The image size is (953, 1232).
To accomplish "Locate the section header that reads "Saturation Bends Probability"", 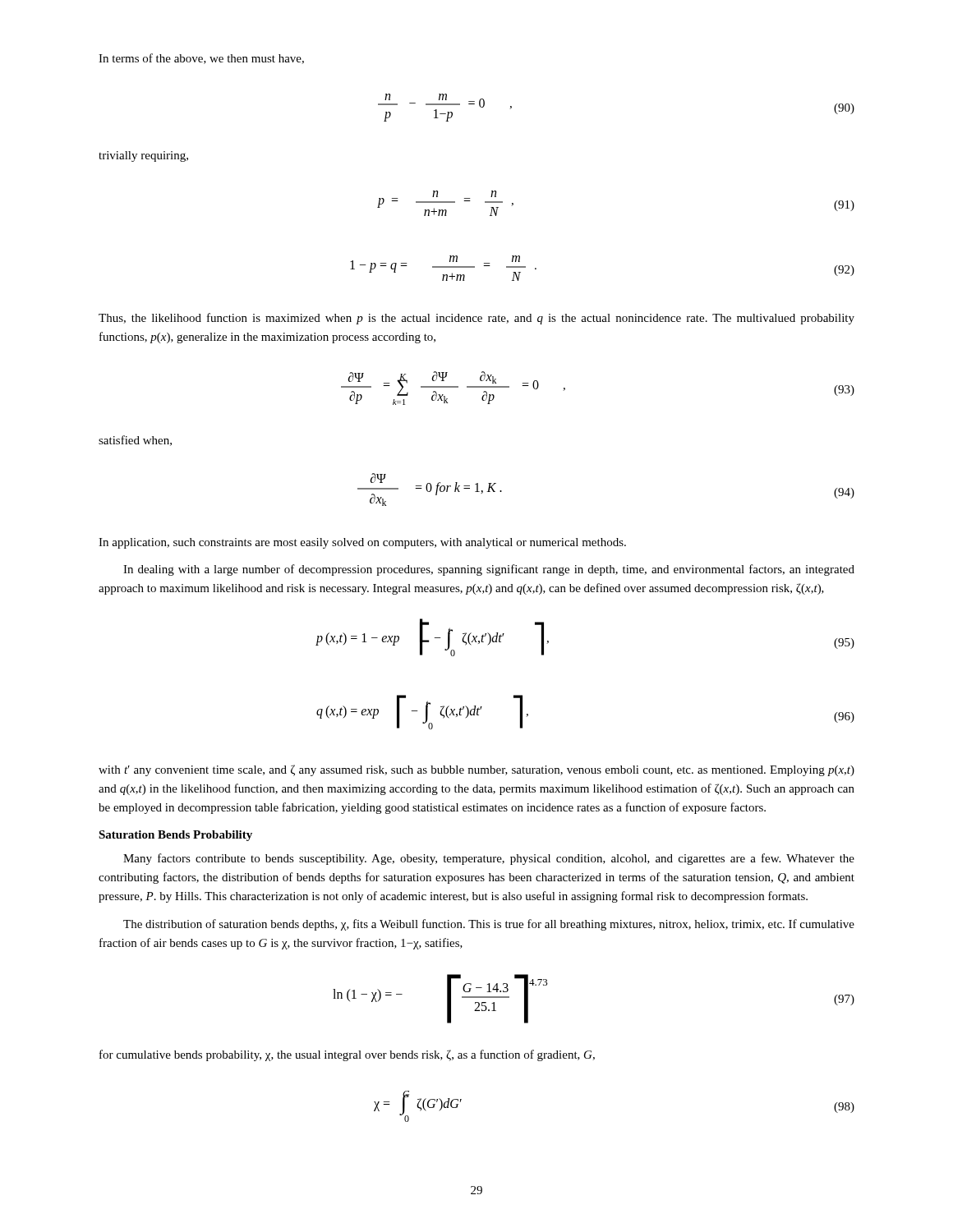I will (x=175, y=835).
